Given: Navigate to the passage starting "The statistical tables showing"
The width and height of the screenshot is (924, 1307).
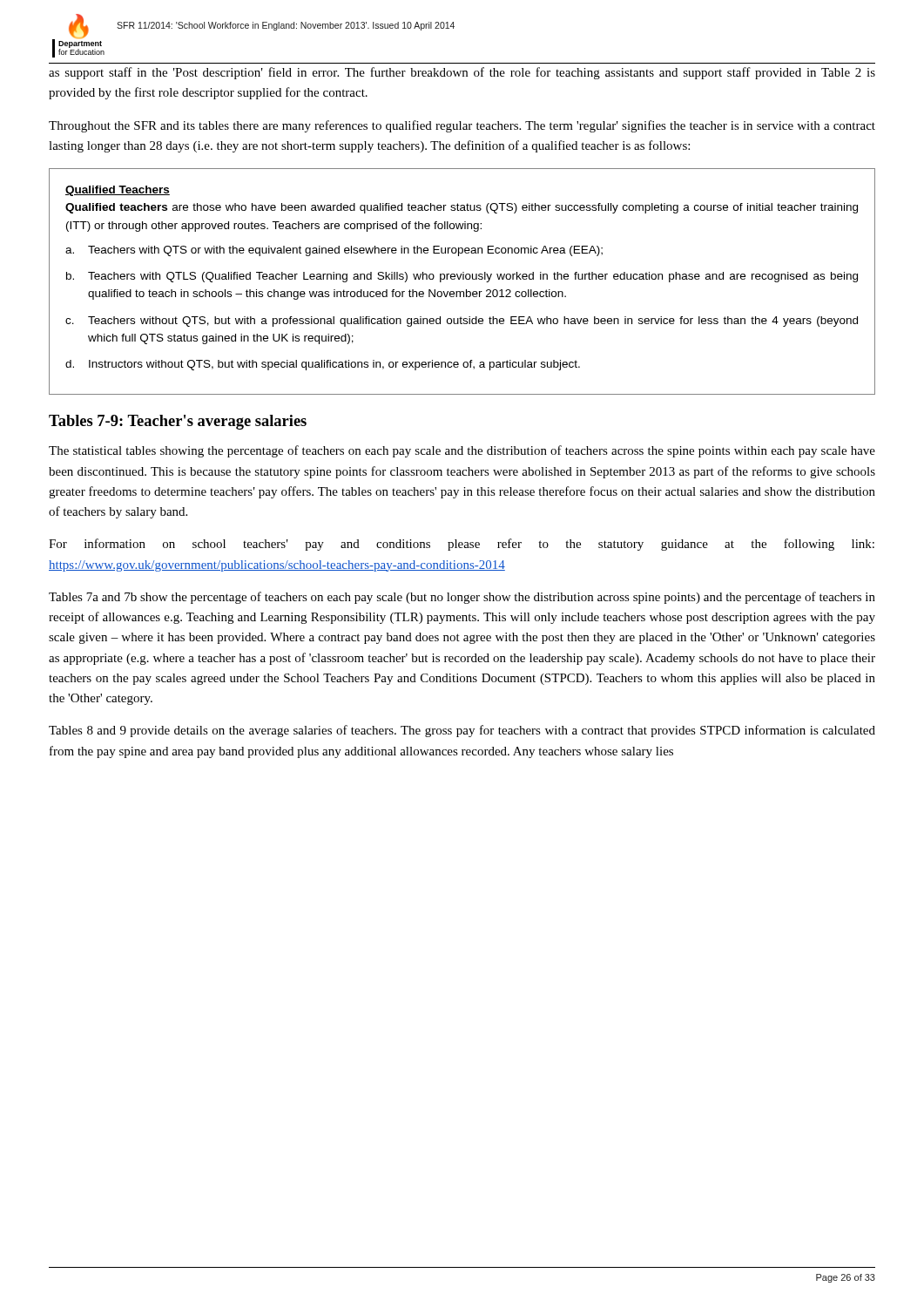Looking at the screenshot, I should 462,481.
